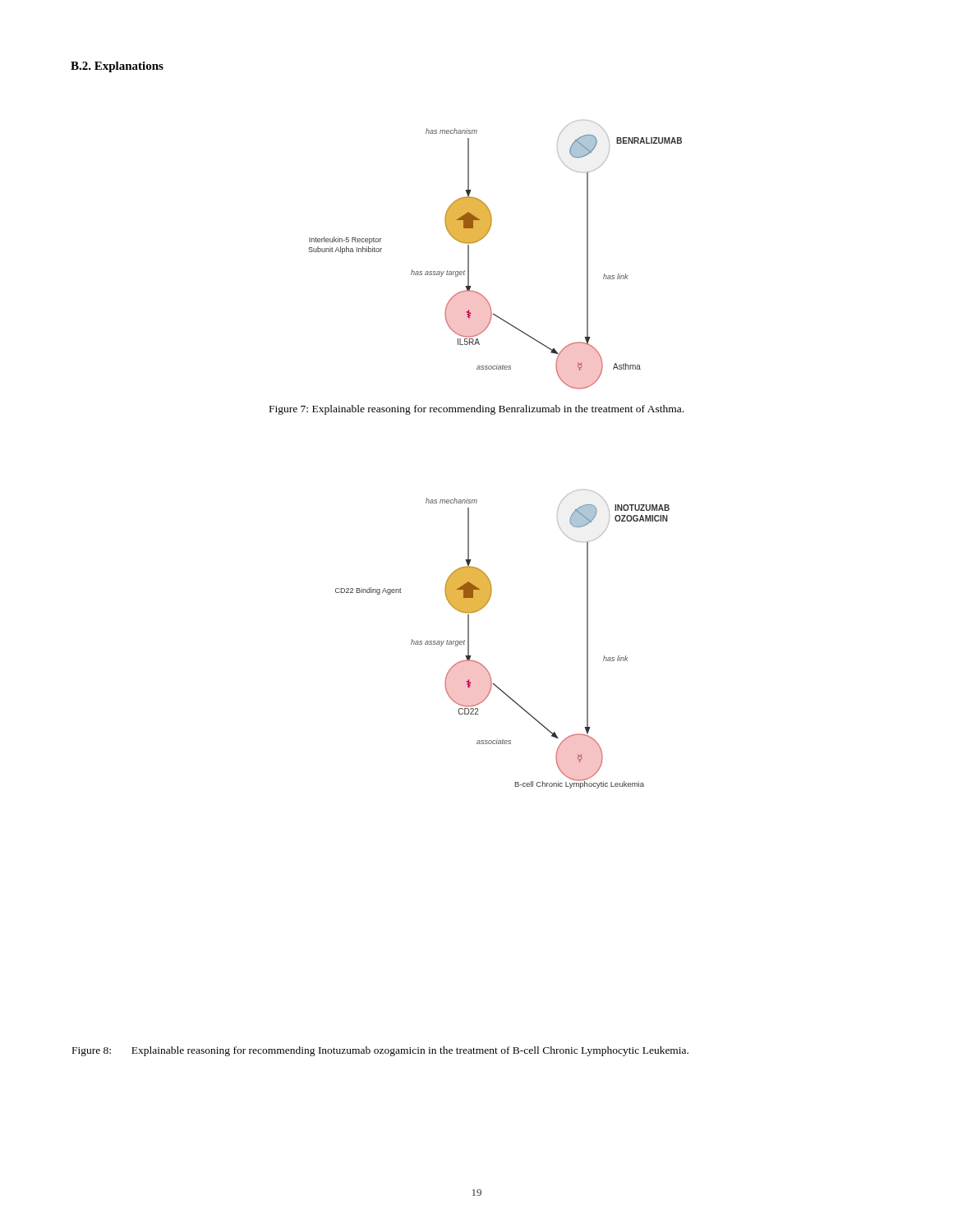This screenshot has height=1232, width=953.
Task: Find "B.2. Explanations" on this page
Action: point(117,66)
